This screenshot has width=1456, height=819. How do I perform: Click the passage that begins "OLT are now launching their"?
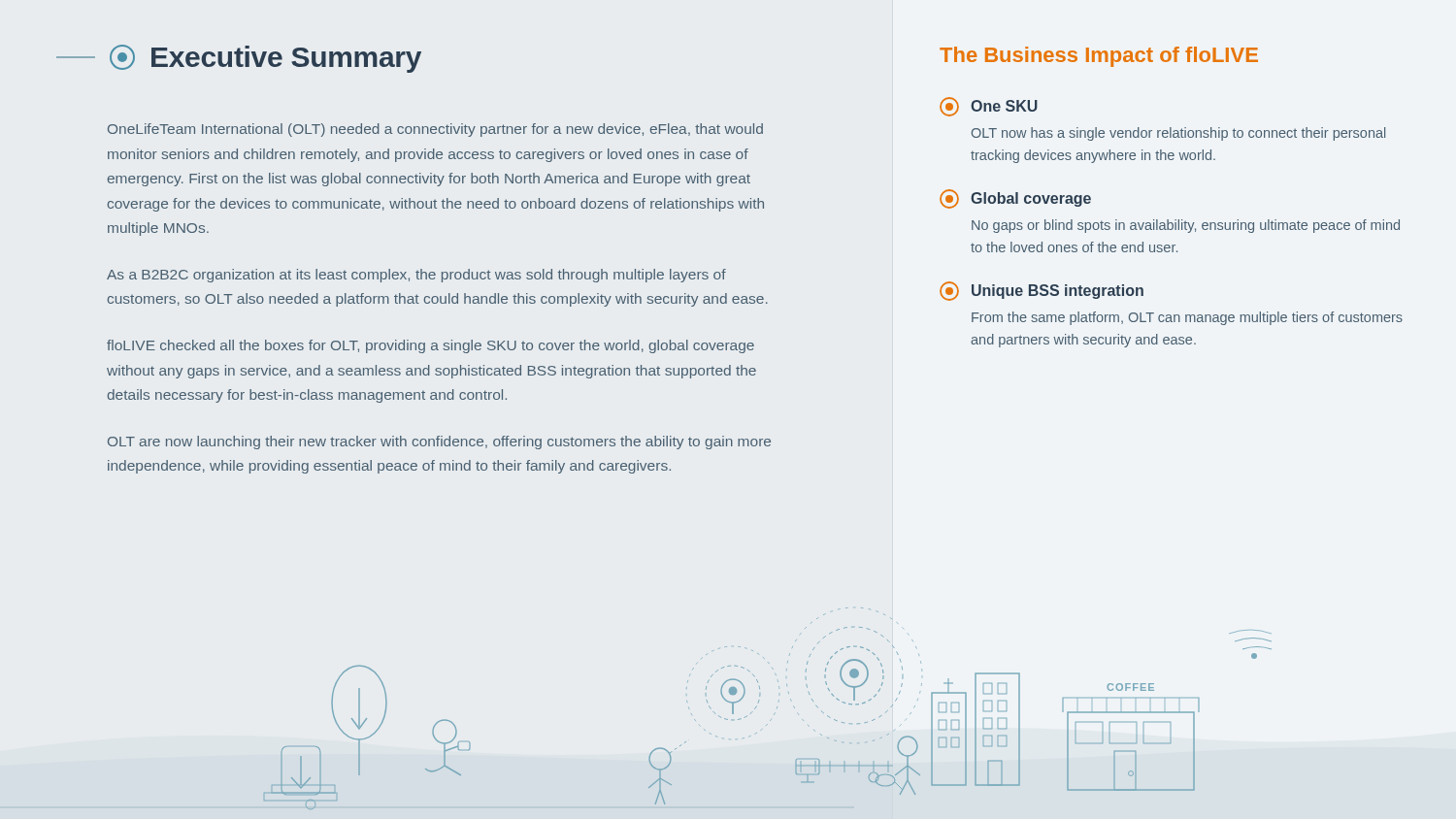point(439,453)
